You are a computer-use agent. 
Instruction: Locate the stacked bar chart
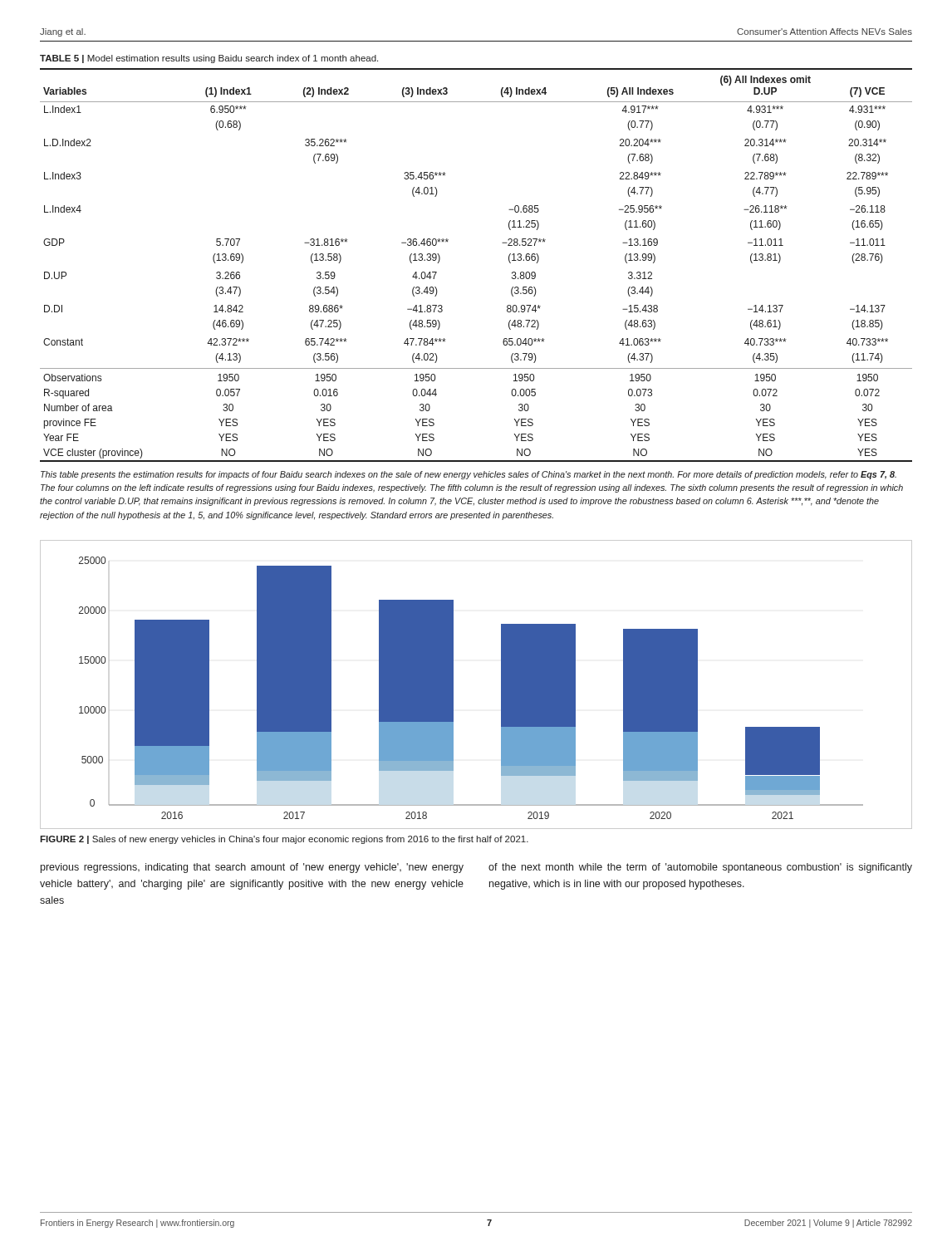click(476, 684)
